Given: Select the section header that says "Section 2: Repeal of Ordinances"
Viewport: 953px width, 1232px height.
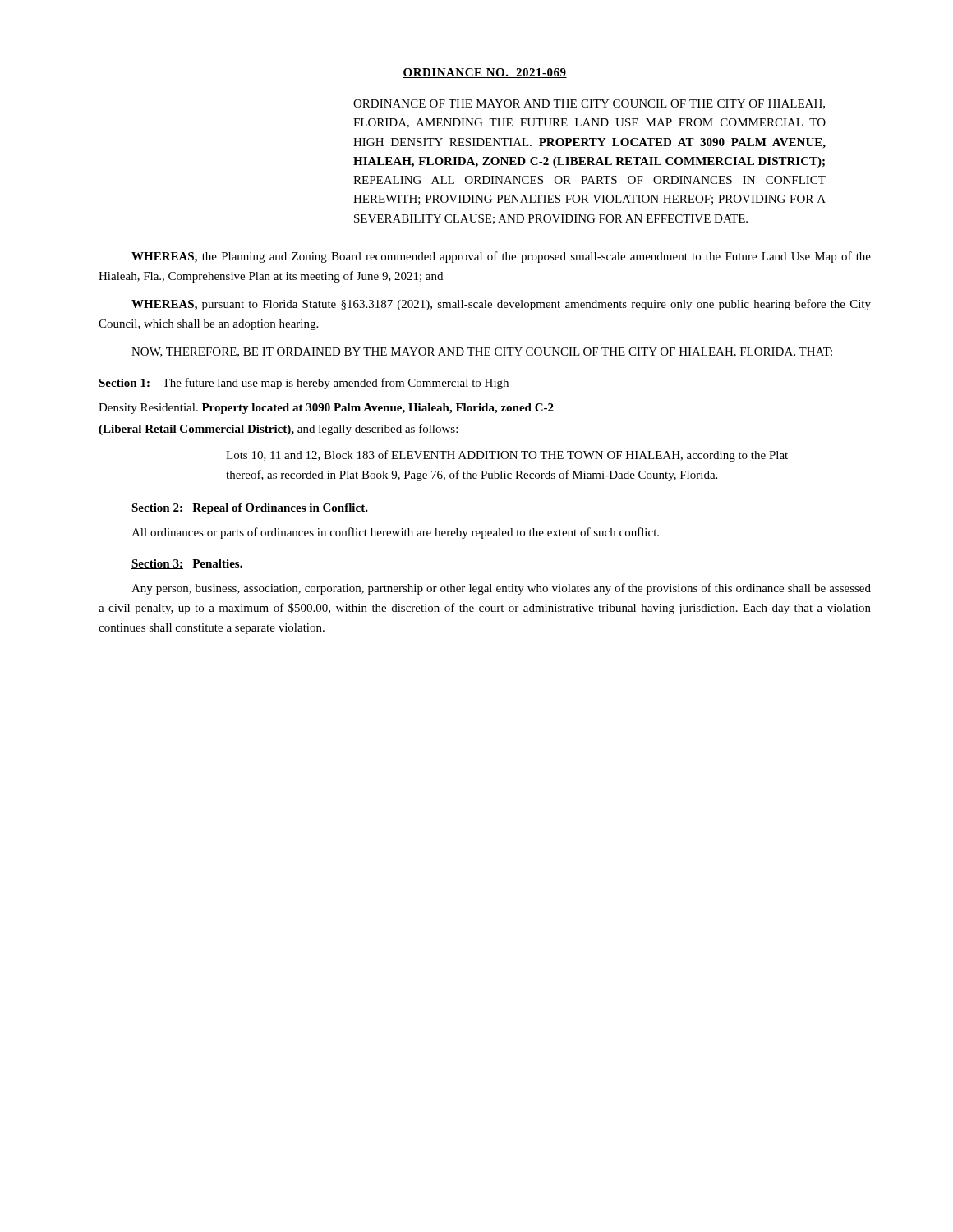Looking at the screenshot, I should point(250,507).
